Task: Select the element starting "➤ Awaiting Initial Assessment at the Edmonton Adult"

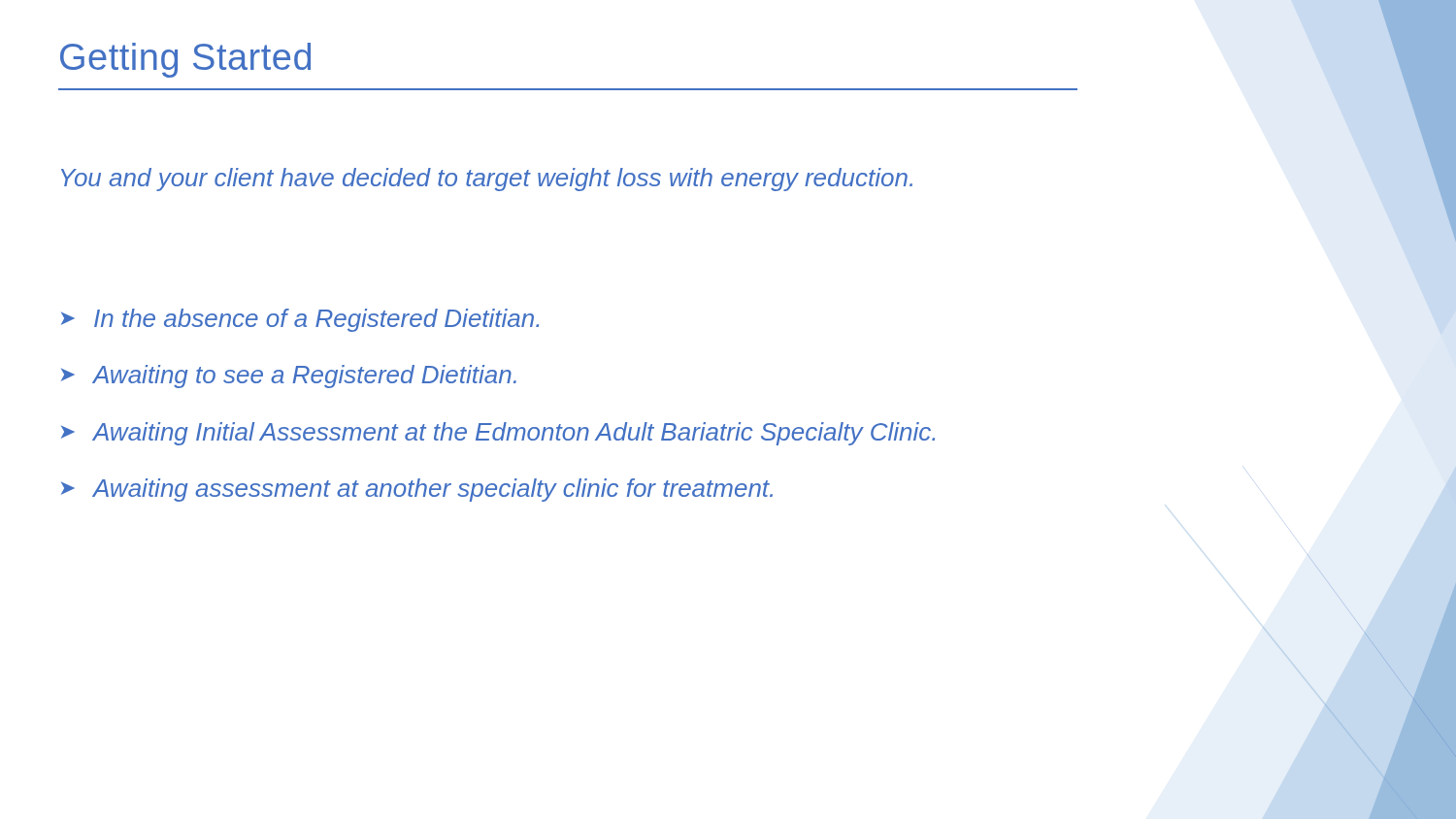Action: pyautogui.click(x=498, y=432)
